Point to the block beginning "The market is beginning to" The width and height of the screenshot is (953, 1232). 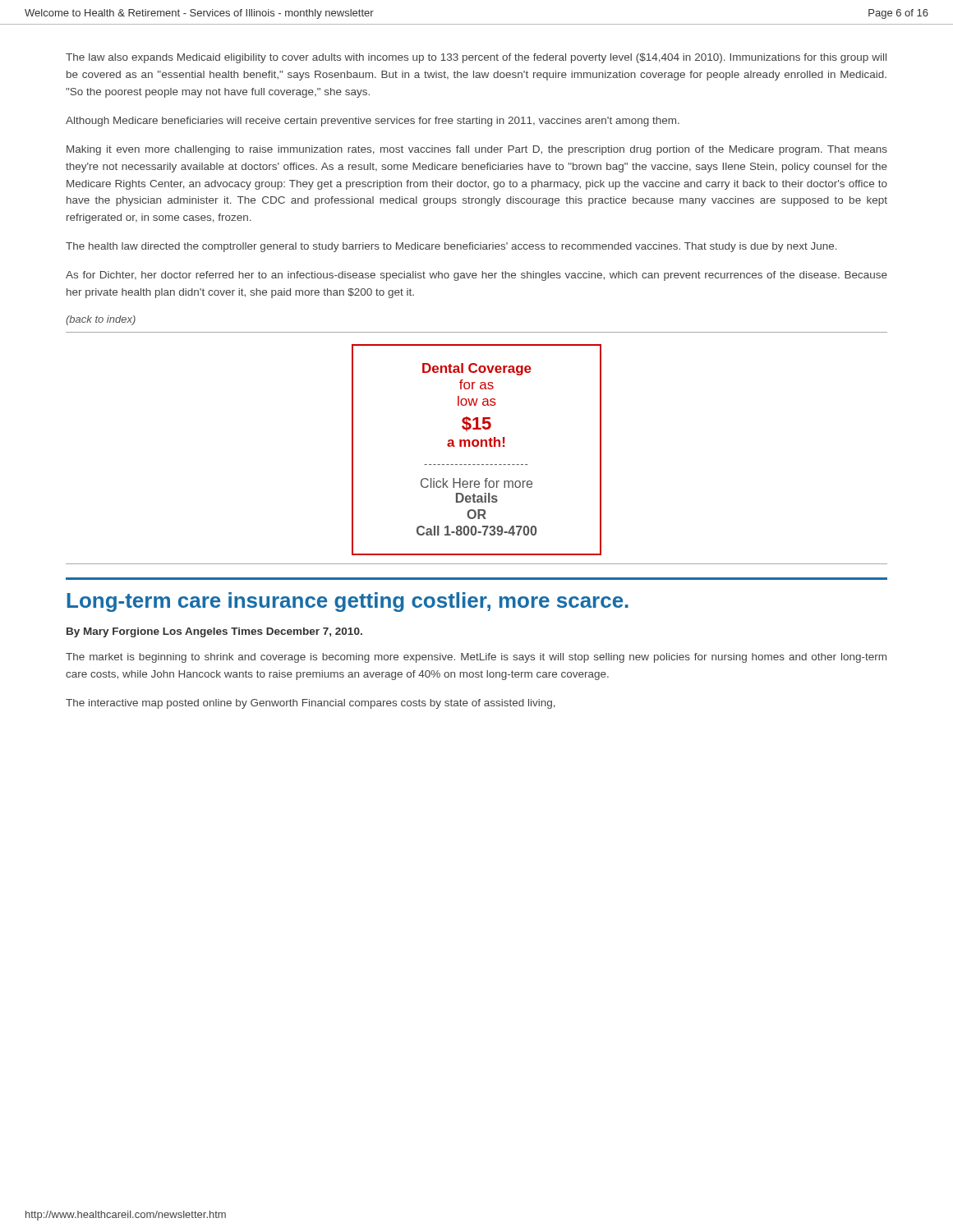tap(476, 665)
